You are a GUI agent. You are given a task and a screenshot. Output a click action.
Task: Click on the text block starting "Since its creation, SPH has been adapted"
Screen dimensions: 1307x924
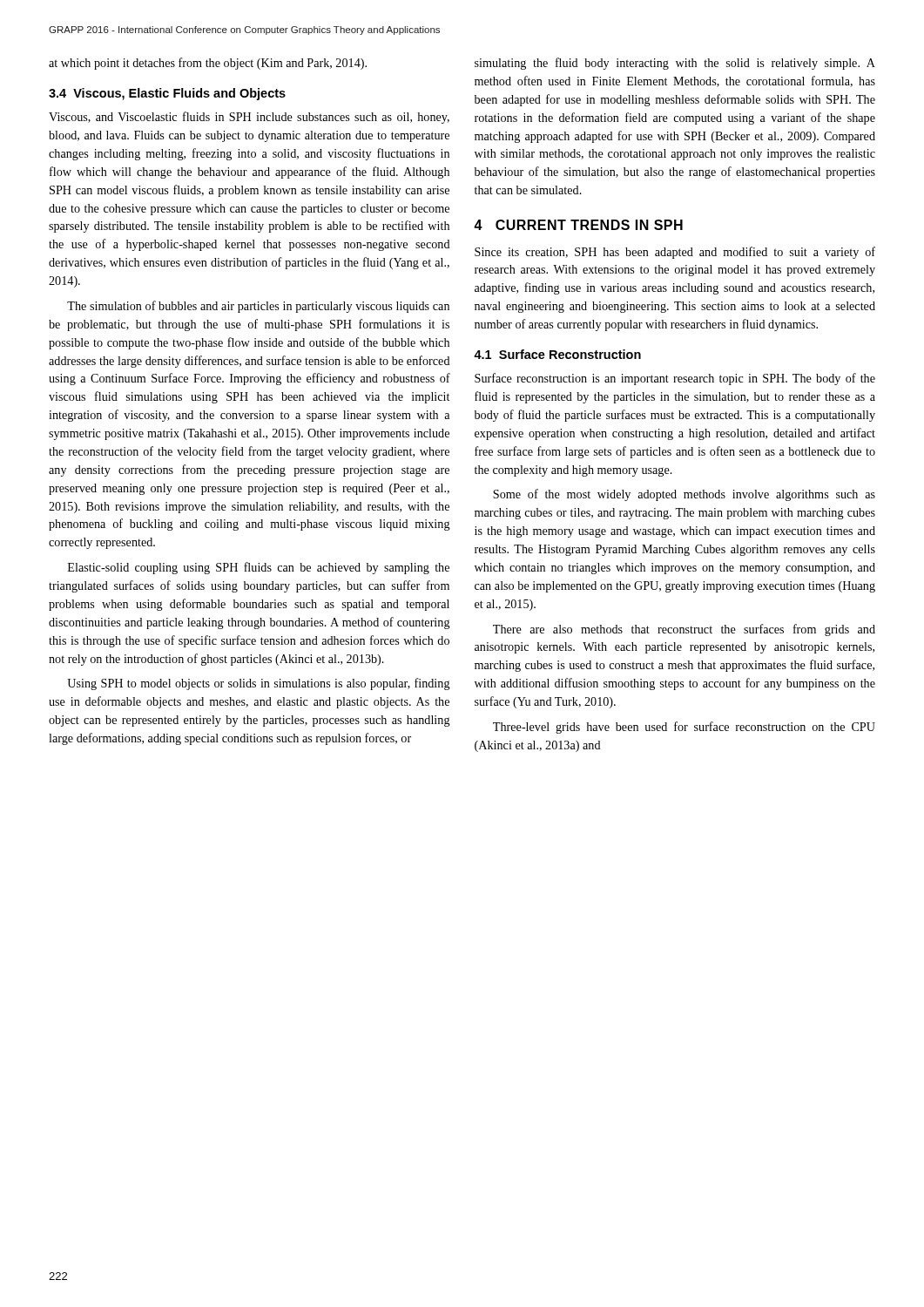coord(675,288)
